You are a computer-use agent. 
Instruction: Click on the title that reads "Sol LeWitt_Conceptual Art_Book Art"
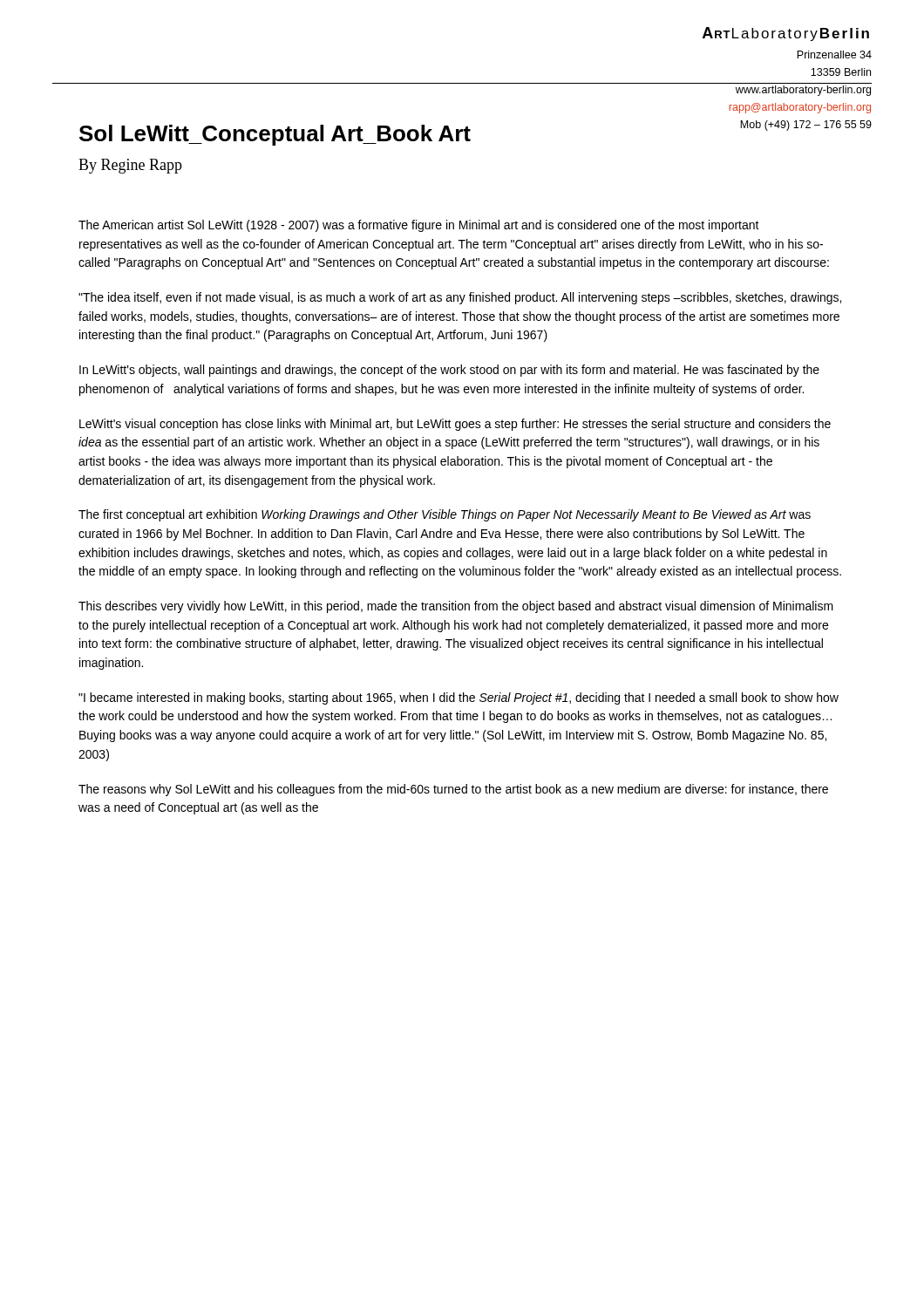tap(275, 133)
